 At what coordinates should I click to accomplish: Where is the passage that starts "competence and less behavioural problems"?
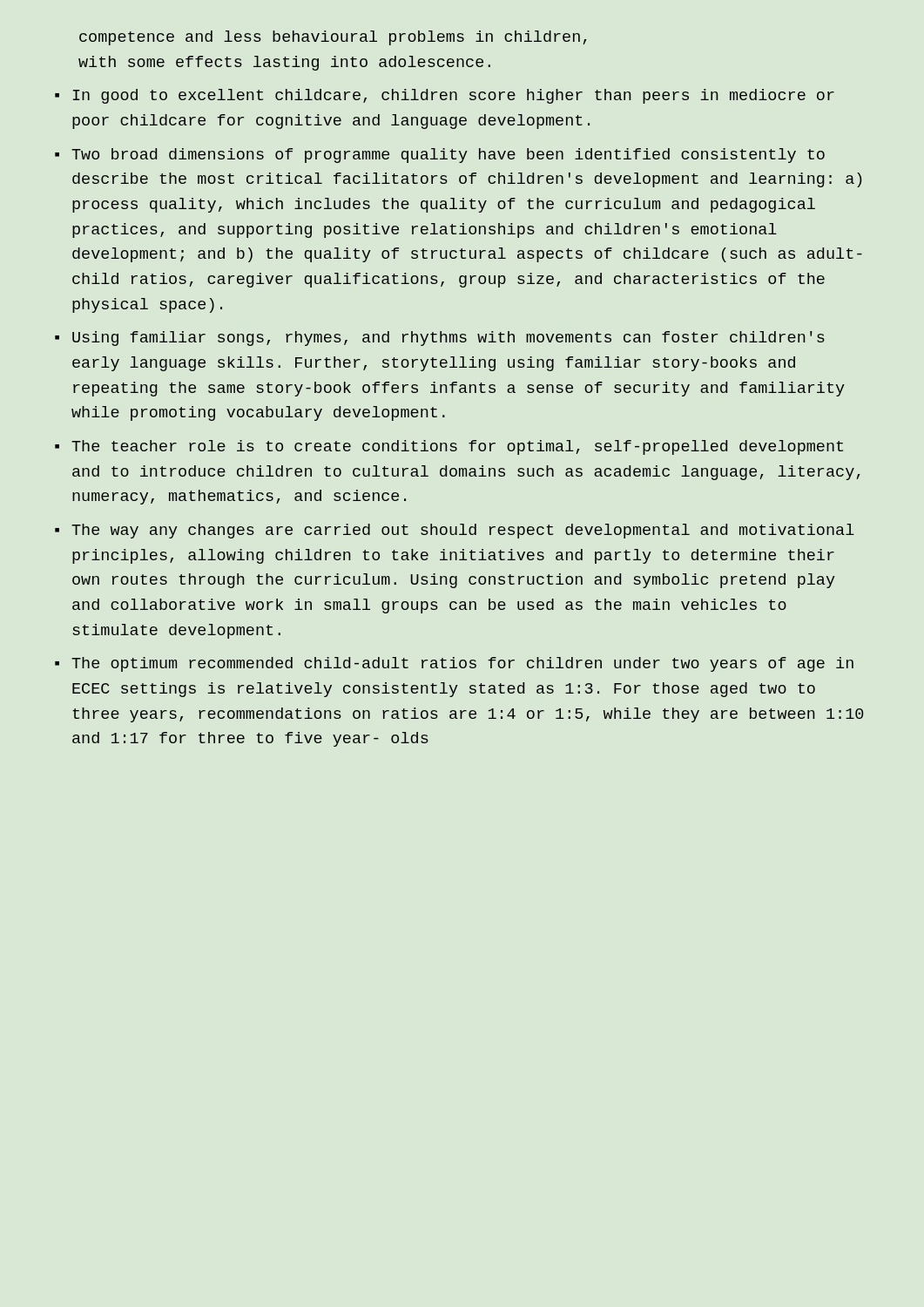[x=335, y=50]
